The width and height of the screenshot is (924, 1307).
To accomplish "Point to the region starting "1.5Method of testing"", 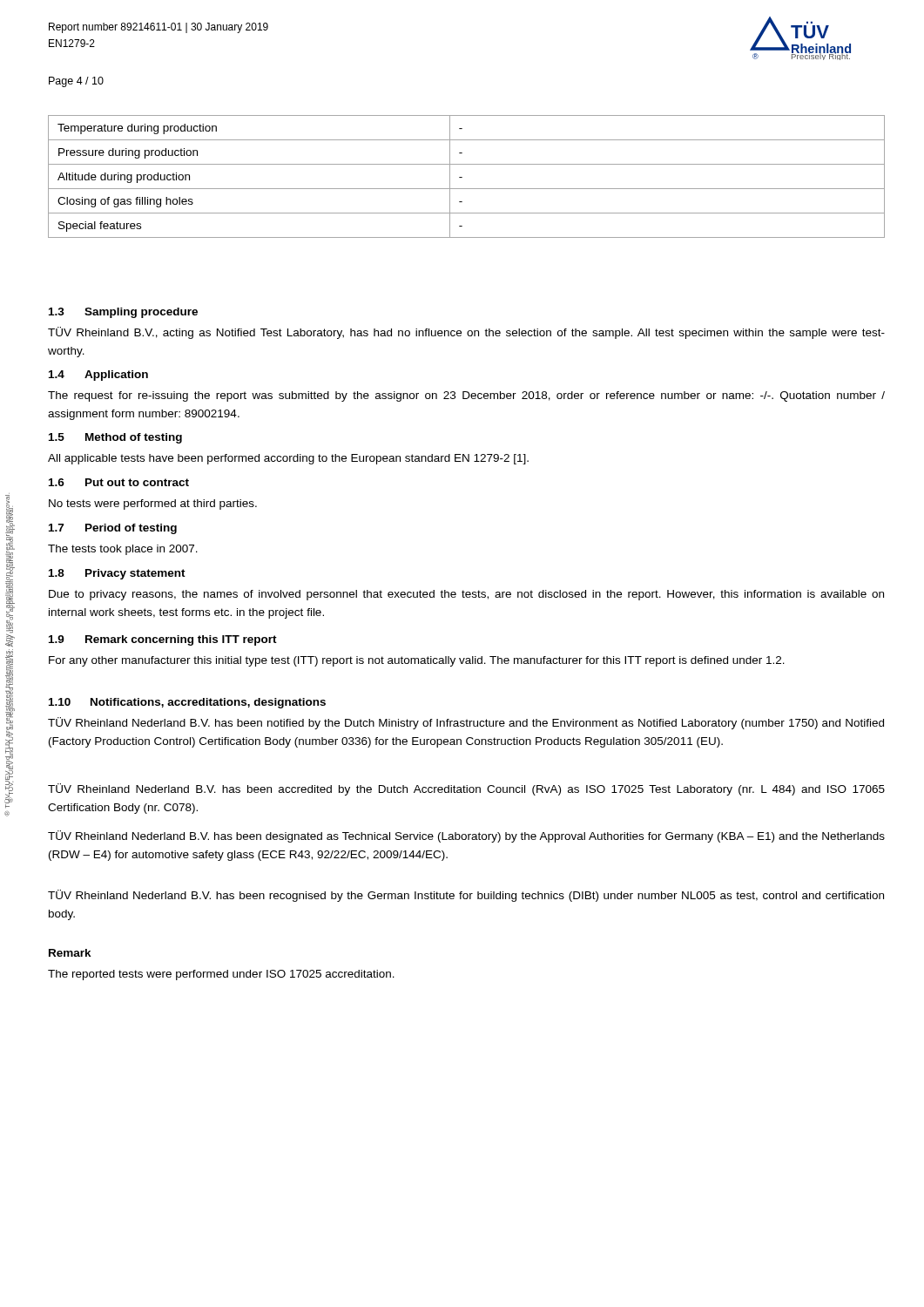I will (x=115, y=437).
